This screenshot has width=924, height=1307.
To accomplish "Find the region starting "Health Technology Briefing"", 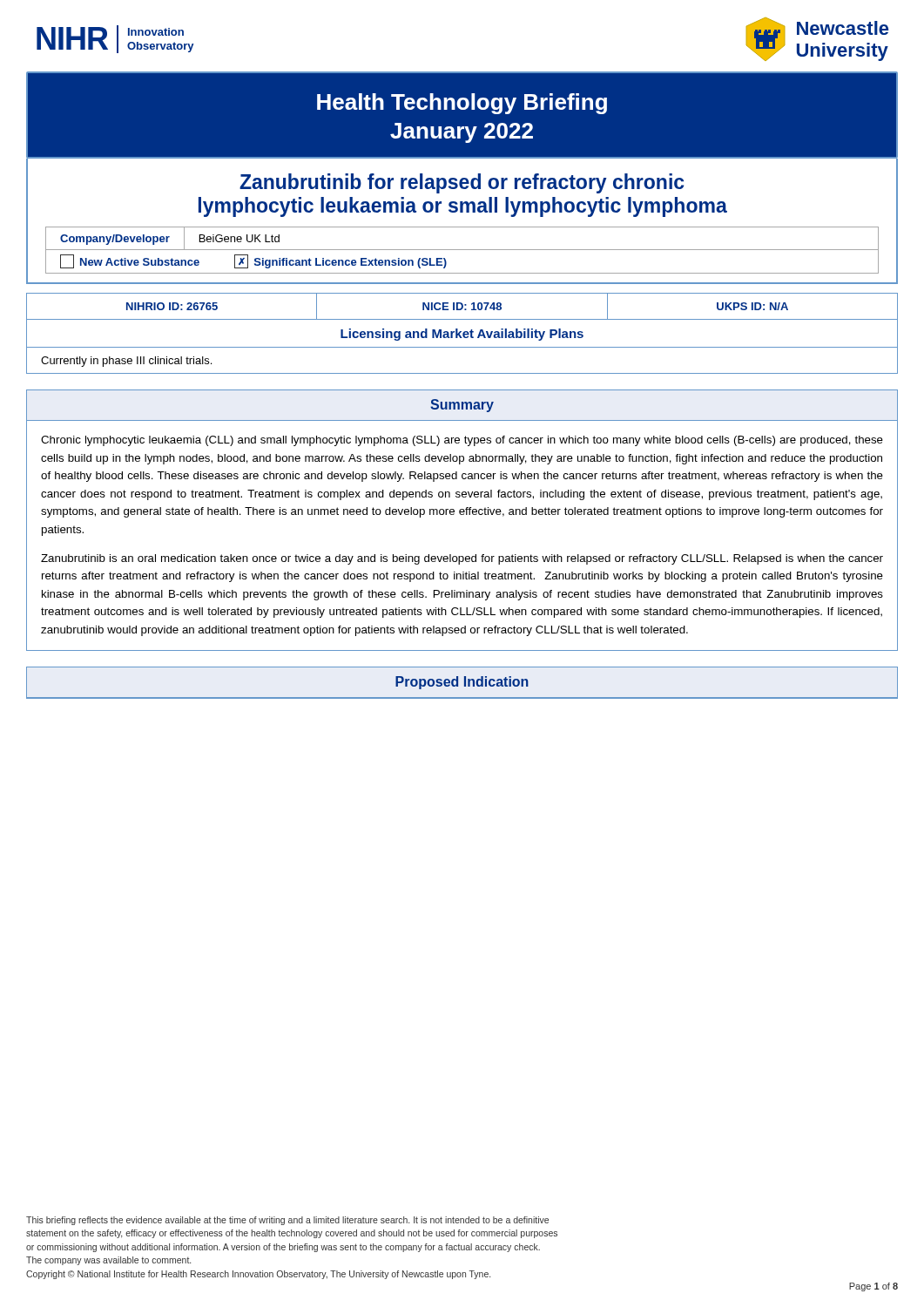I will [462, 117].
